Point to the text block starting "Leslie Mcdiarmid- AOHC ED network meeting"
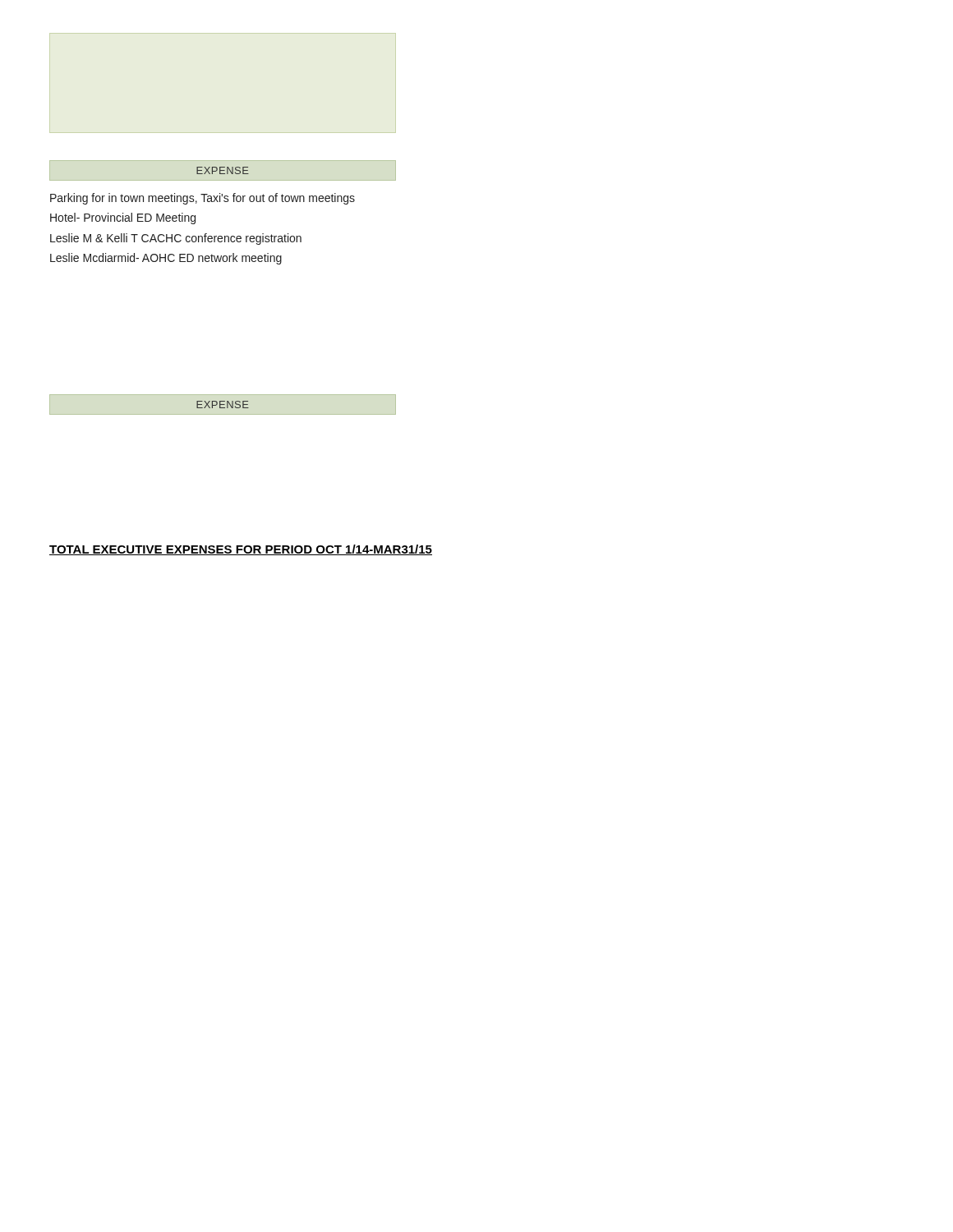This screenshot has height=1232, width=953. point(279,258)
